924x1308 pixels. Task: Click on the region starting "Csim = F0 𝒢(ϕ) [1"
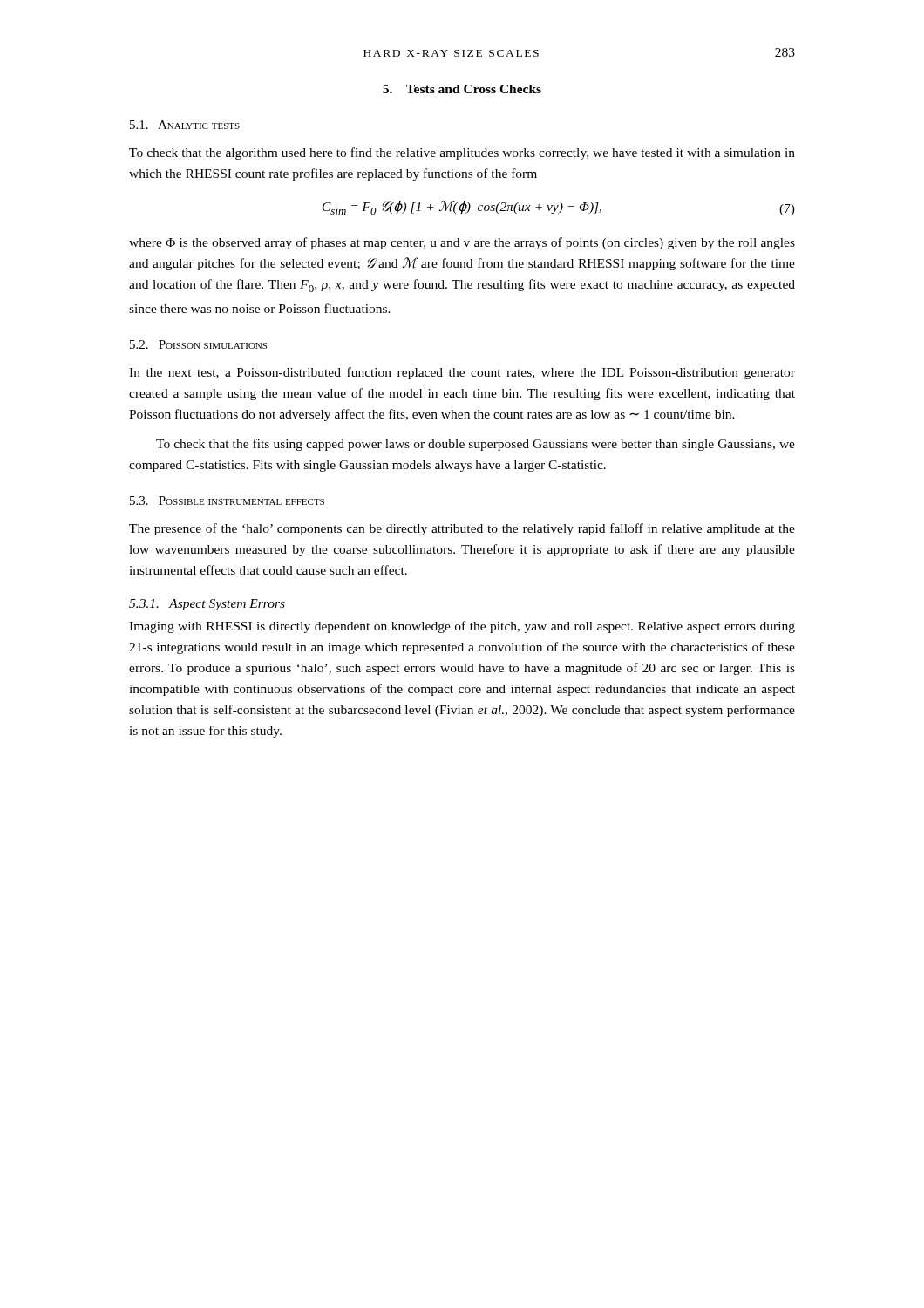(x=558, y=208)
